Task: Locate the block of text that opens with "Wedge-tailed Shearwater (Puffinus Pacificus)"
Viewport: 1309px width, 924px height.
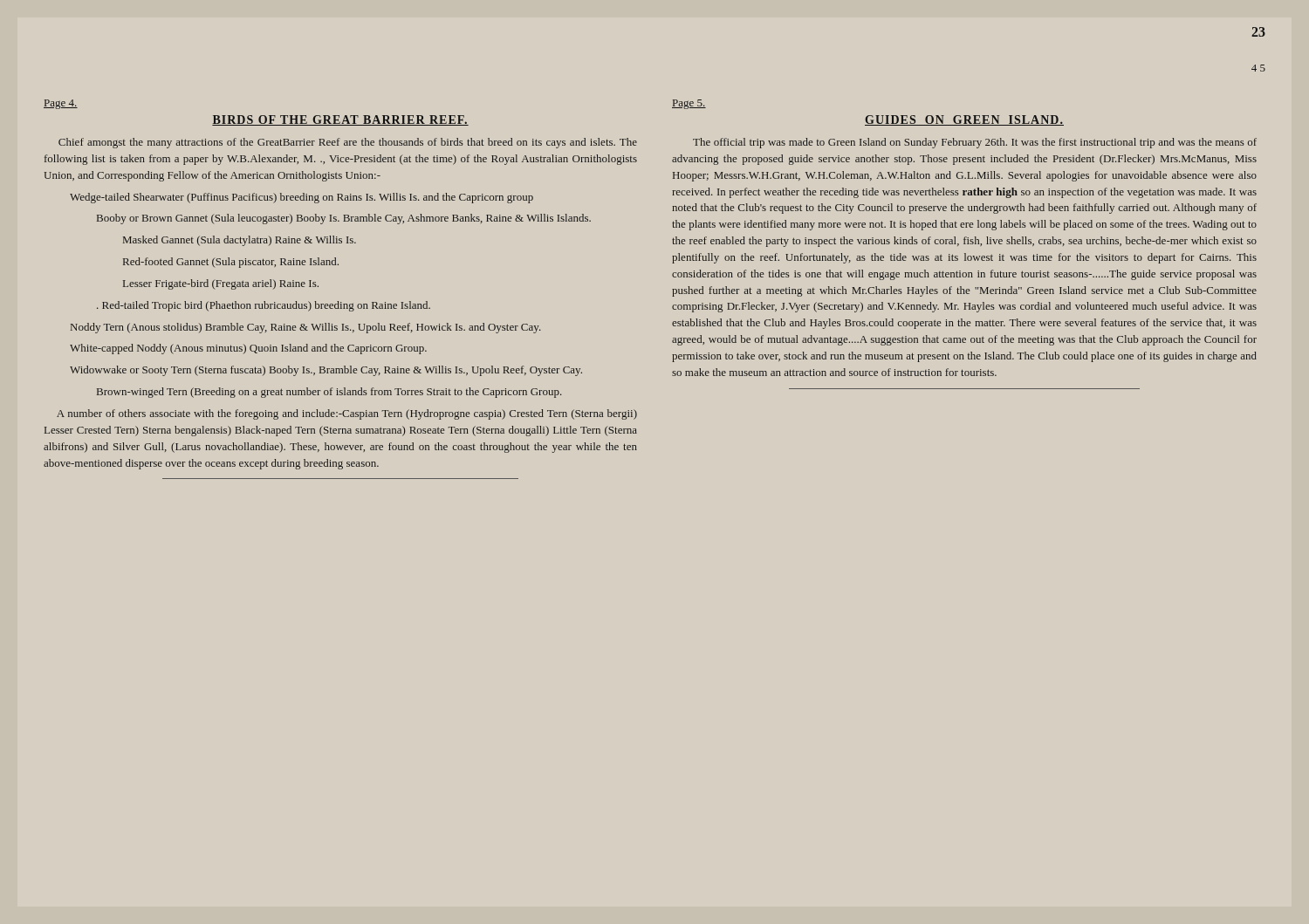Action: 302,196
